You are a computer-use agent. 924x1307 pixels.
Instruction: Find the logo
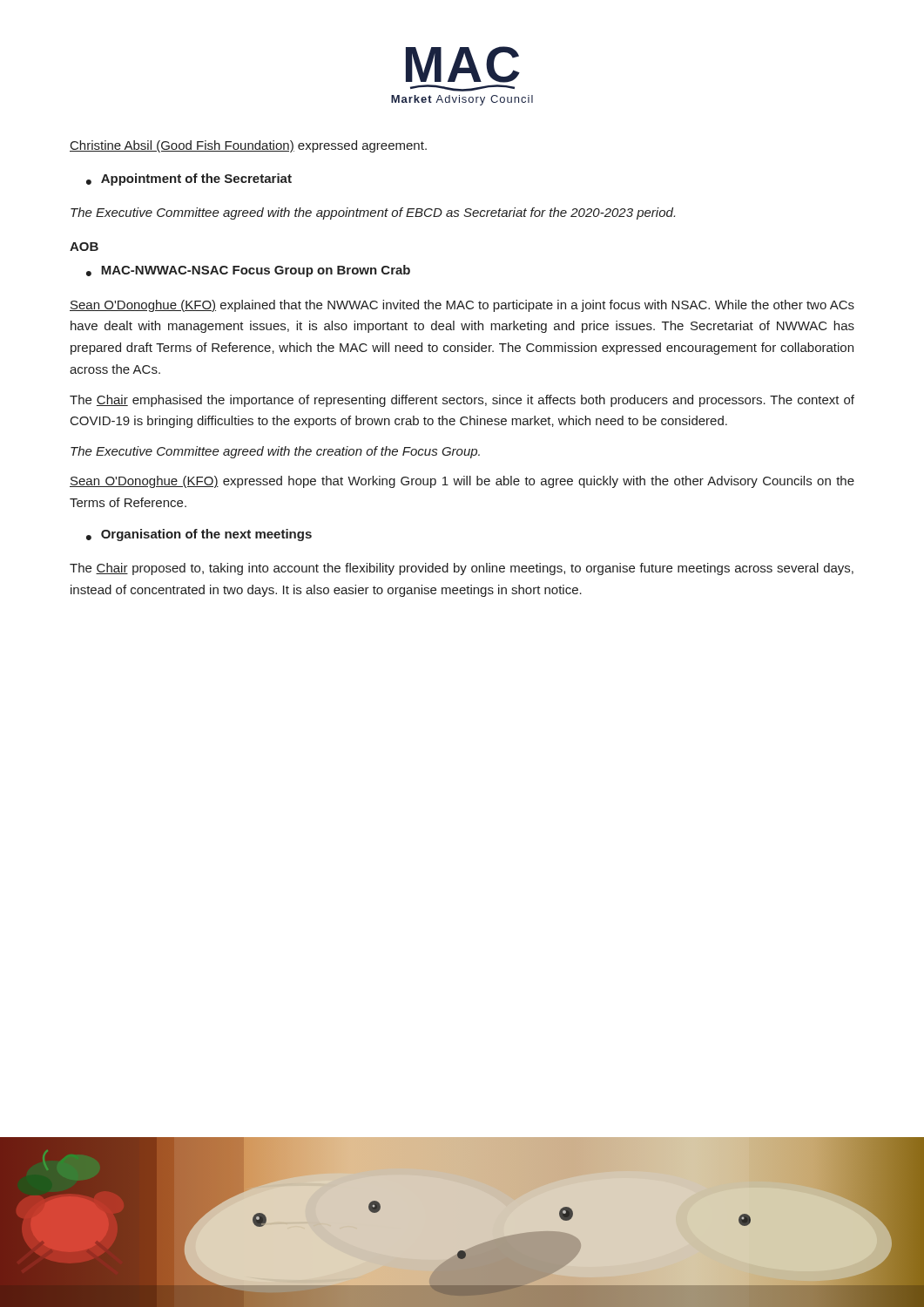pyautogui.click(x=462, y=61)
